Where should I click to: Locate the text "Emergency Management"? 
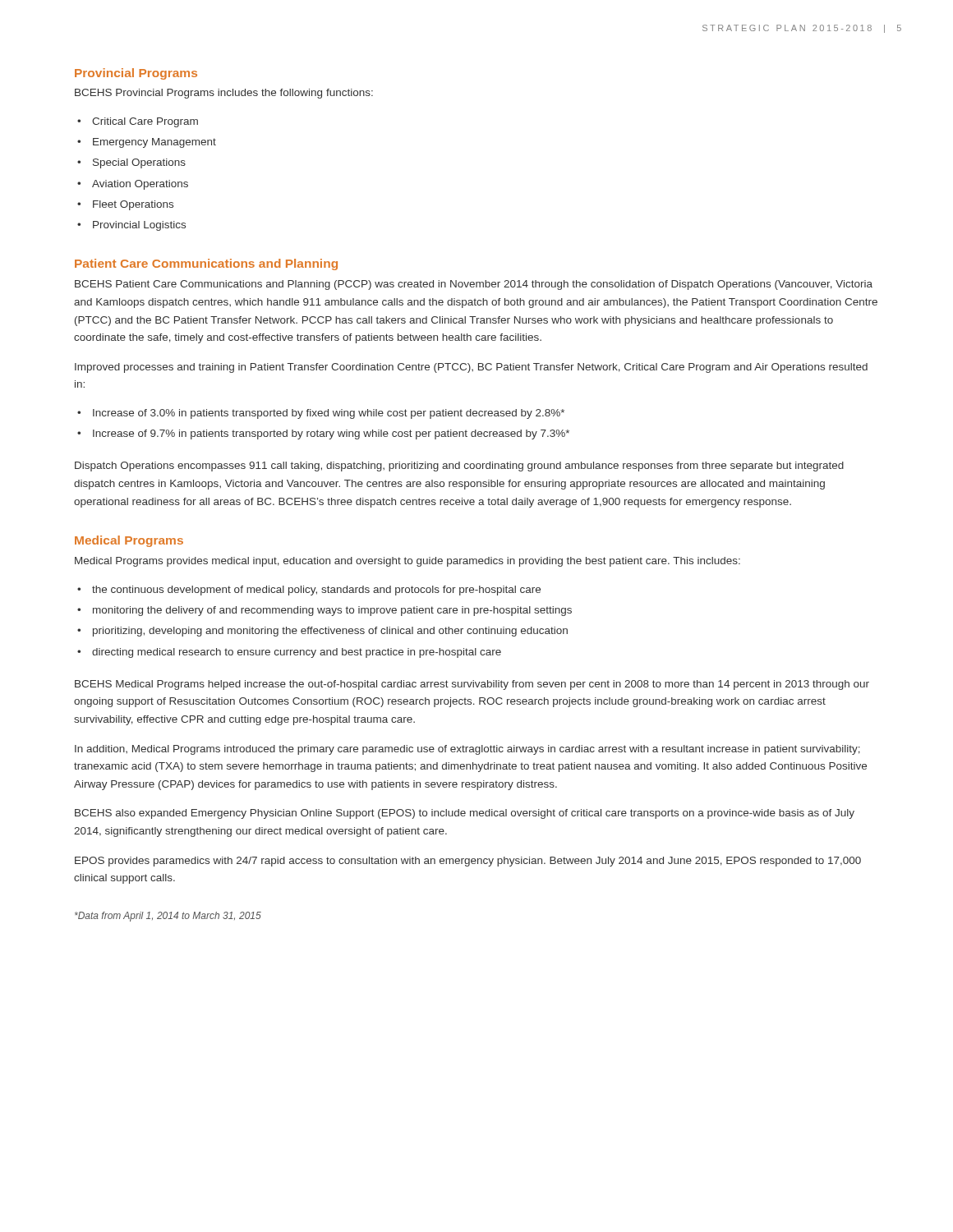(x=154, y=142)
